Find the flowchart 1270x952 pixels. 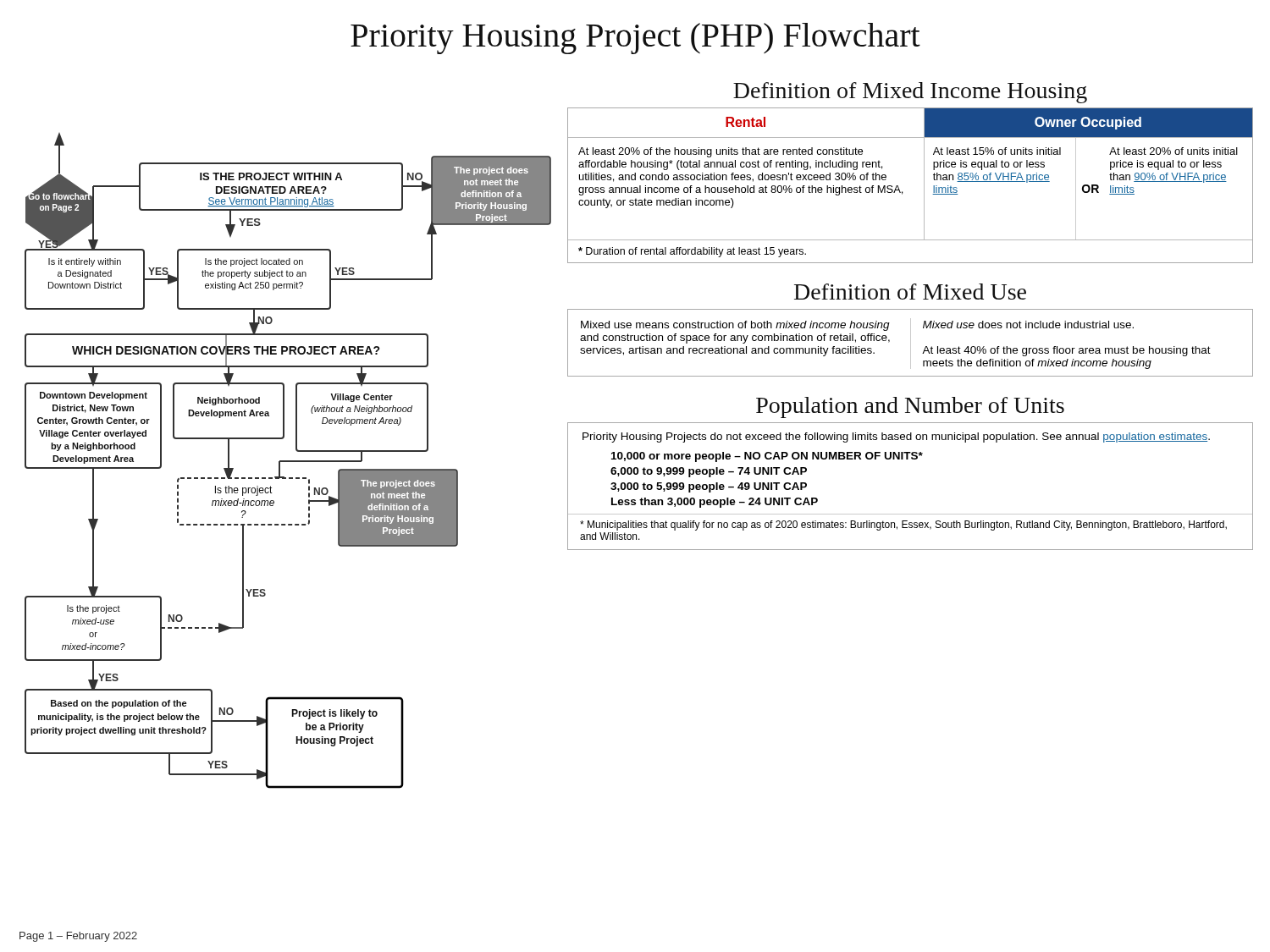(x=288, y=487)
